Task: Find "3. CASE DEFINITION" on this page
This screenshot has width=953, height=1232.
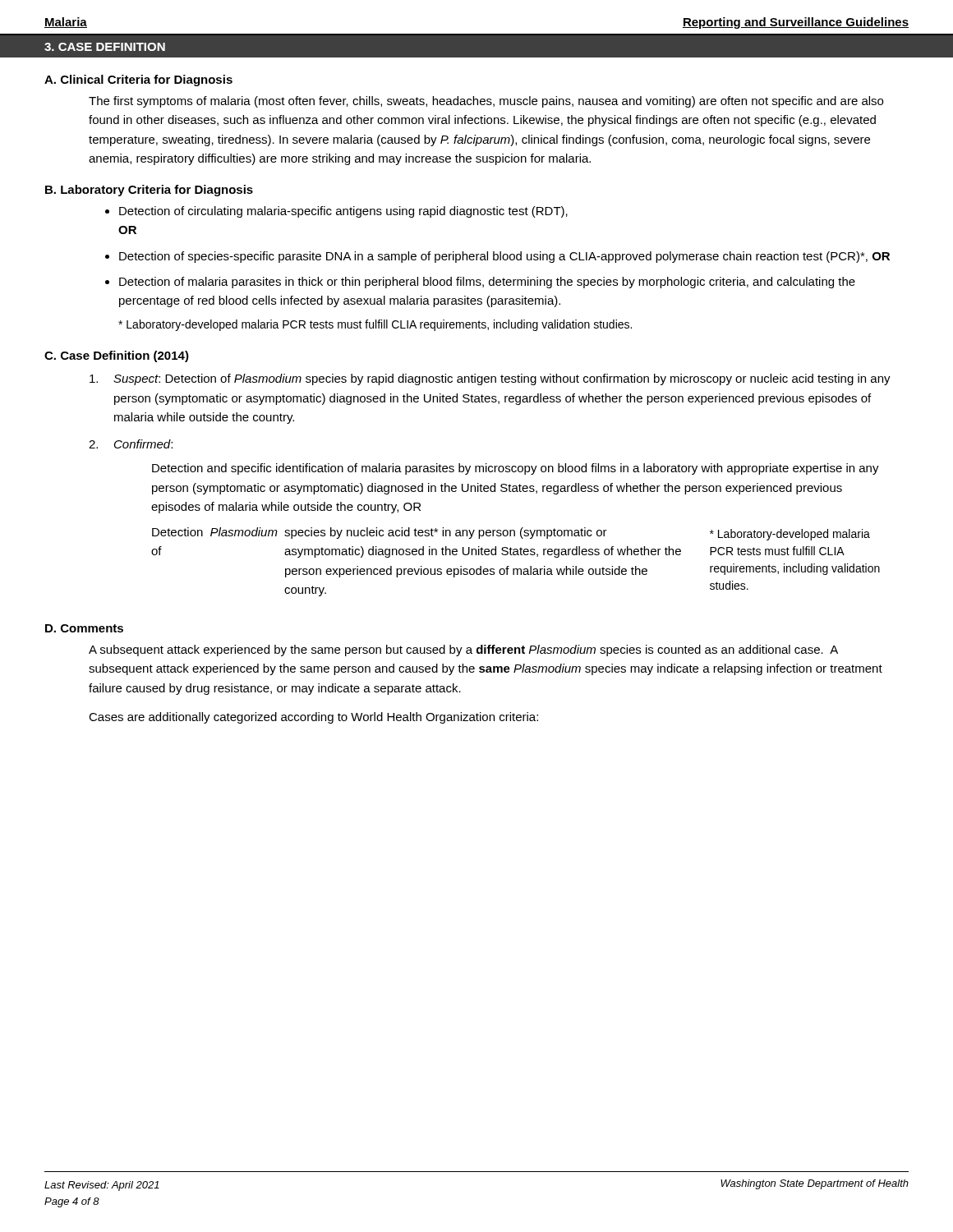Action: (x=105, y=46)
